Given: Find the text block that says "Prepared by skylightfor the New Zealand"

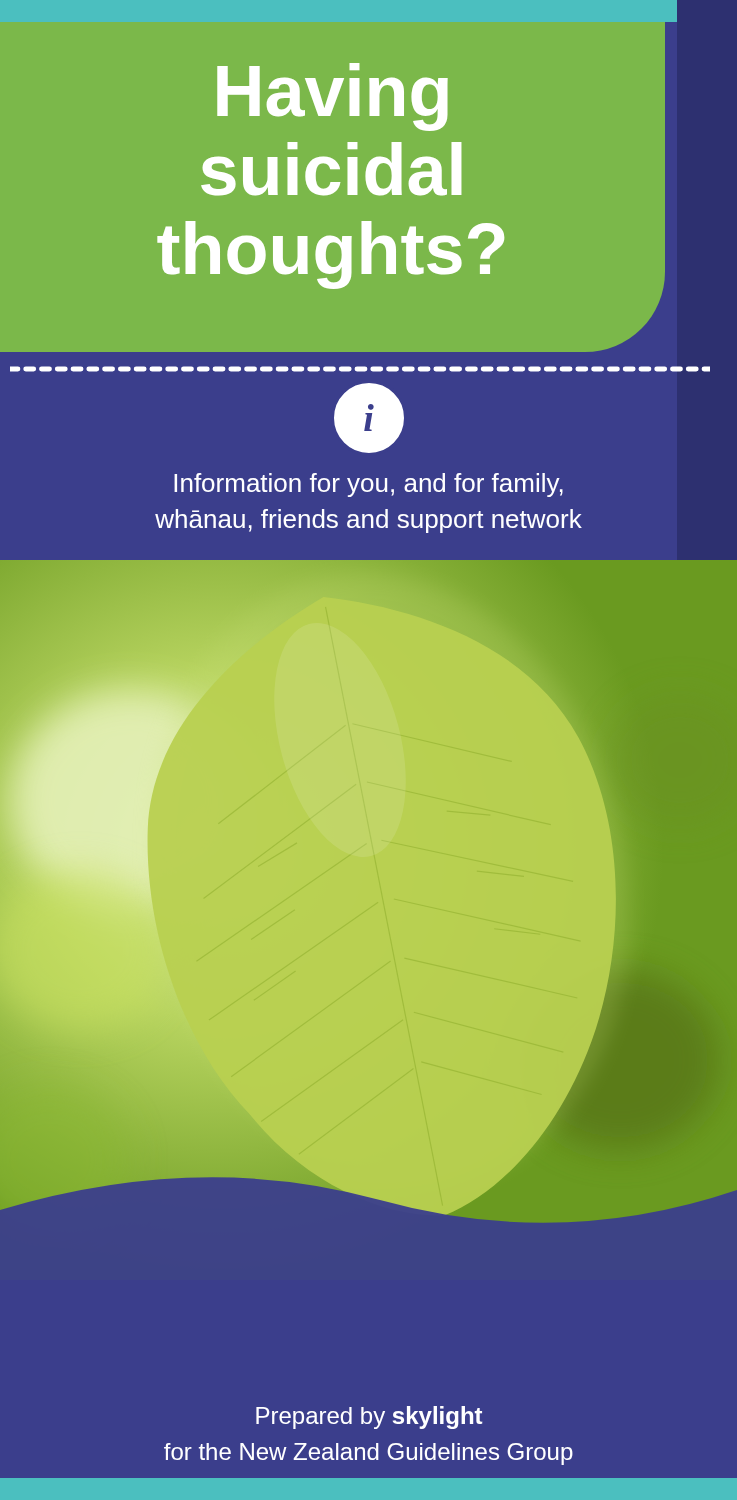Looking at the screenshot, I should (368, 1434).
